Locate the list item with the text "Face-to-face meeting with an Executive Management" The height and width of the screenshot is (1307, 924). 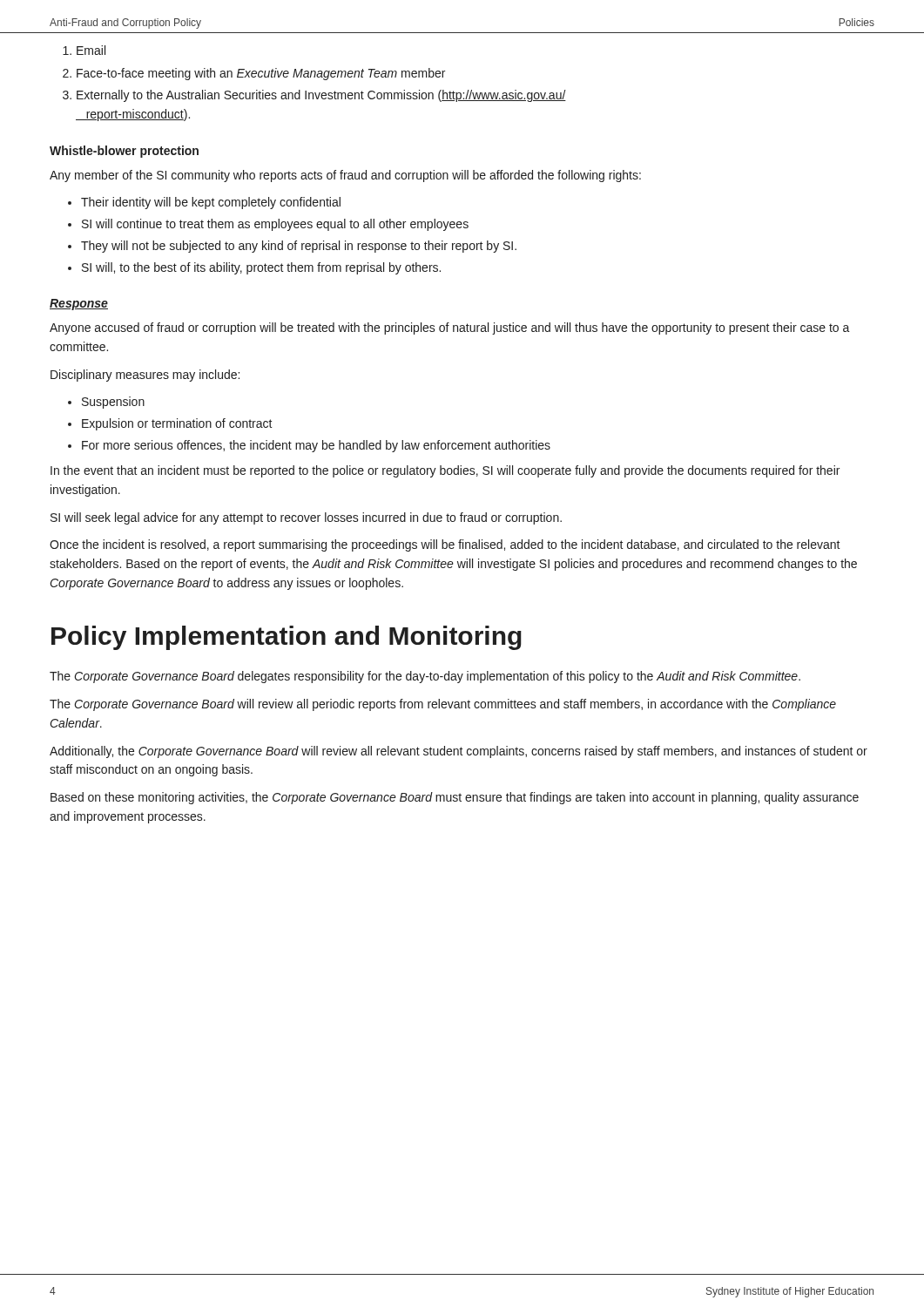261,73
